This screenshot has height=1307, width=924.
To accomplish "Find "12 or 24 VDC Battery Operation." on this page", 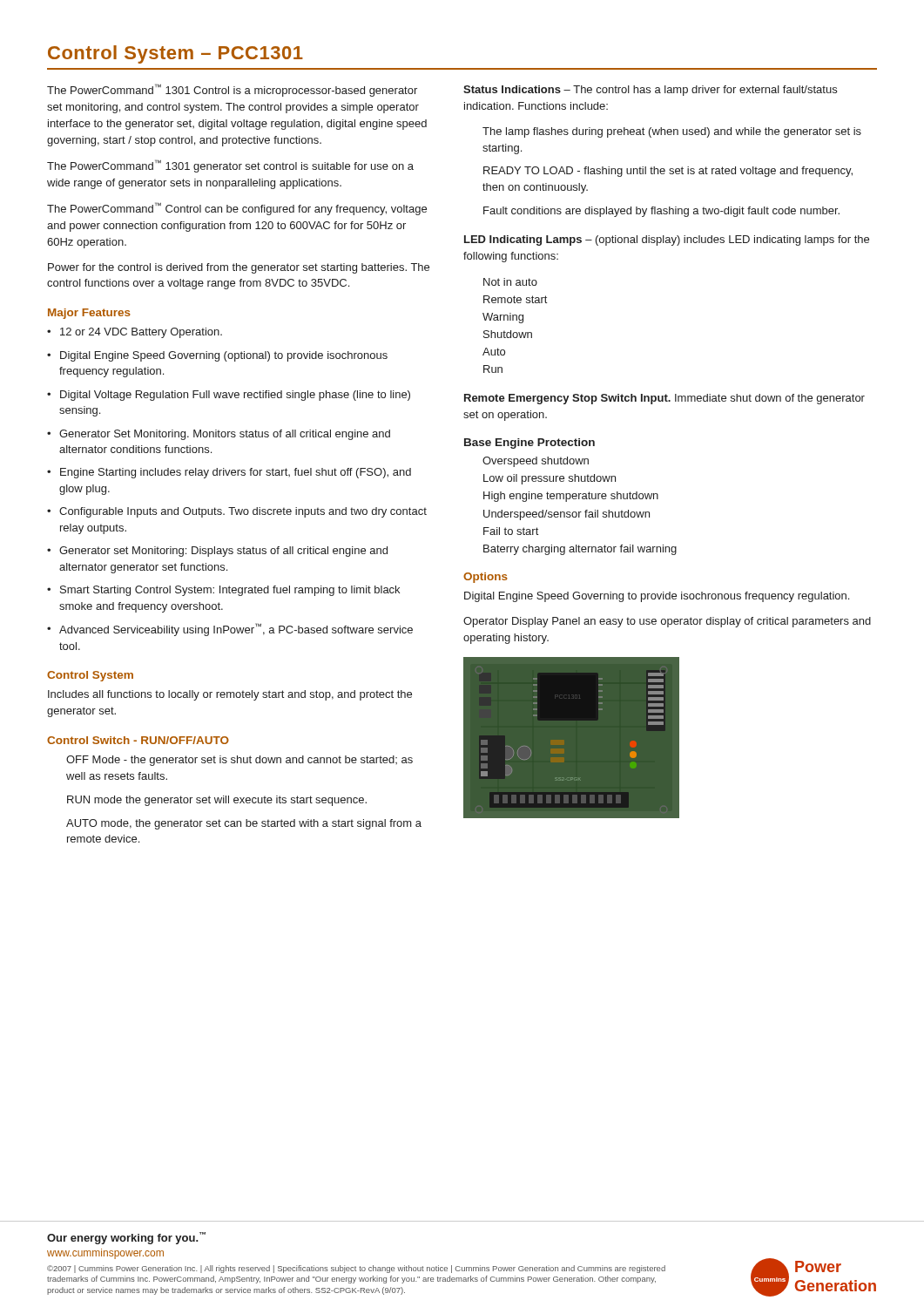I will tap(141, 332).
